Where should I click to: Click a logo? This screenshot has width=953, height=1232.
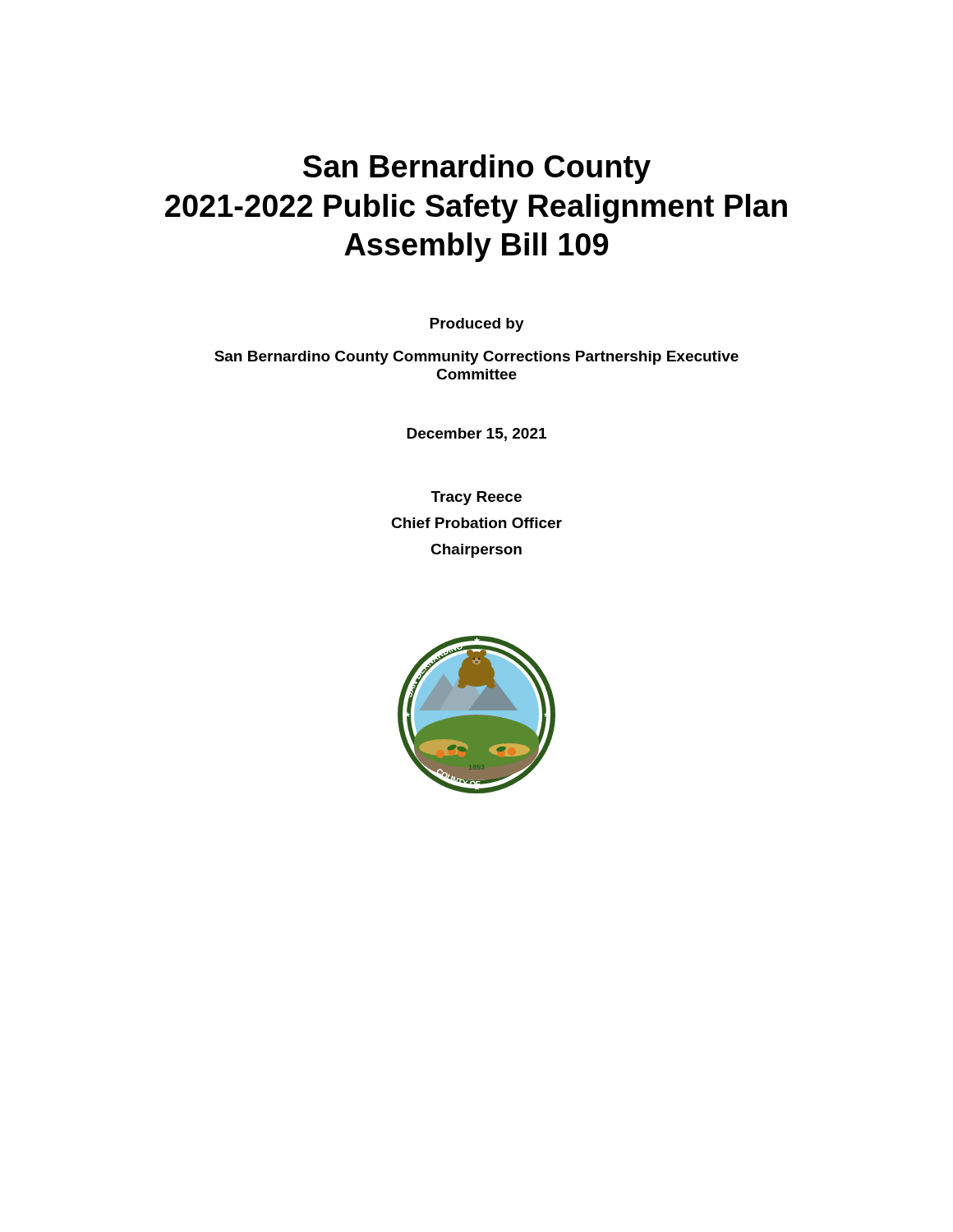click(x=476, y=715)
